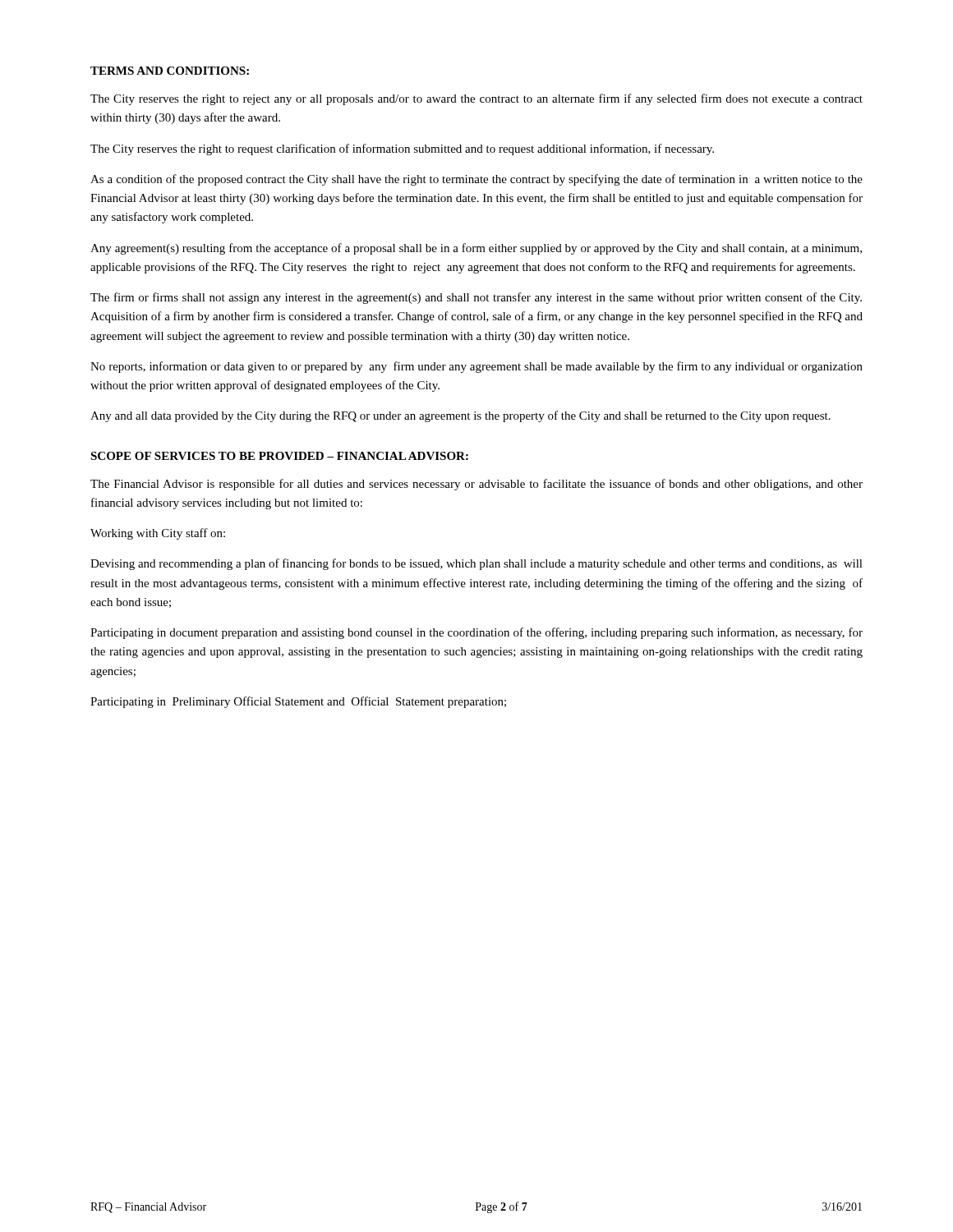953x1232 pixels.
Task: Navigate to the block starting "Working with City staff"
Action: click(x=158, y=533)
